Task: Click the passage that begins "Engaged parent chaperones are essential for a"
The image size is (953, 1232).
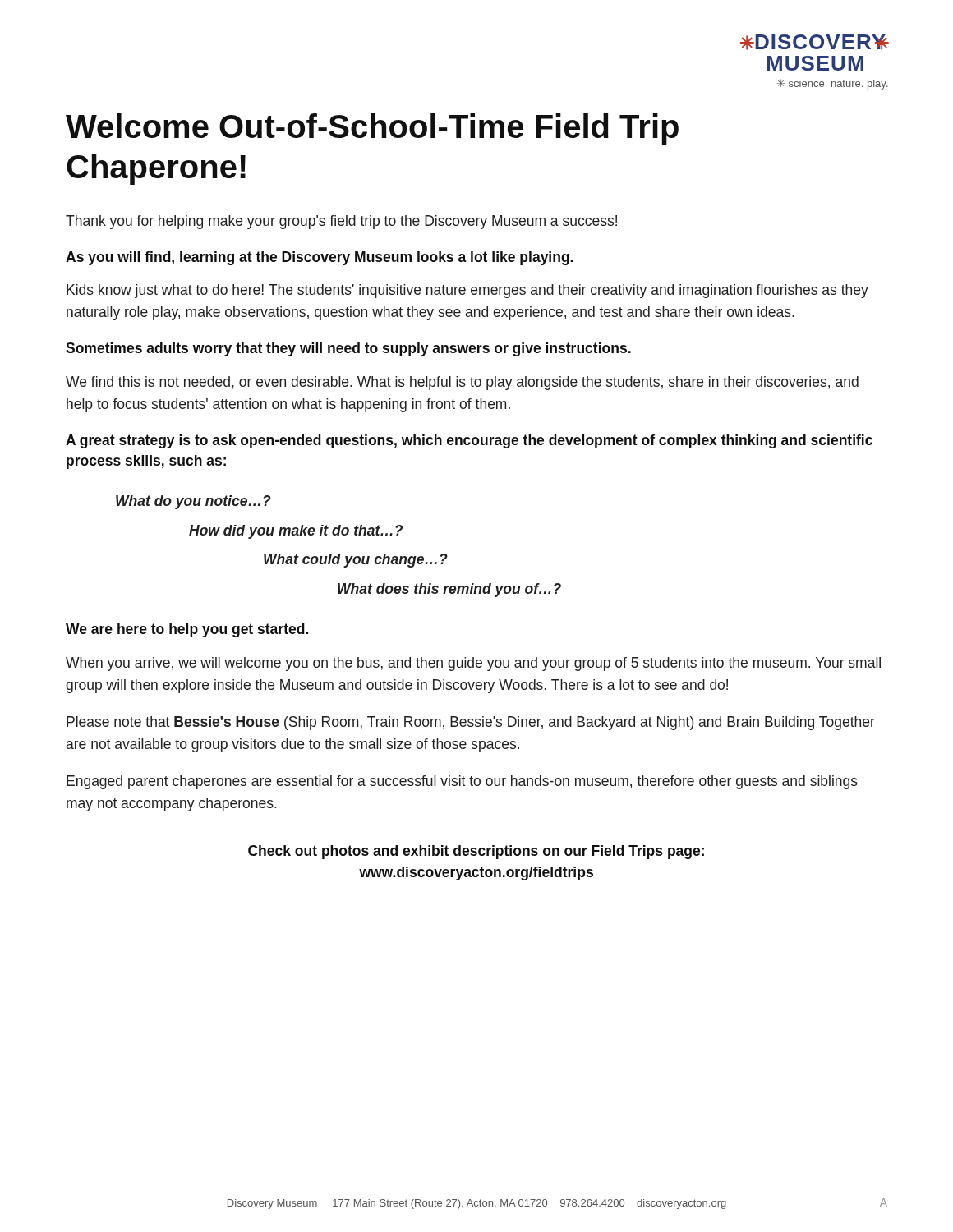Action: click(x=462, y=792)
